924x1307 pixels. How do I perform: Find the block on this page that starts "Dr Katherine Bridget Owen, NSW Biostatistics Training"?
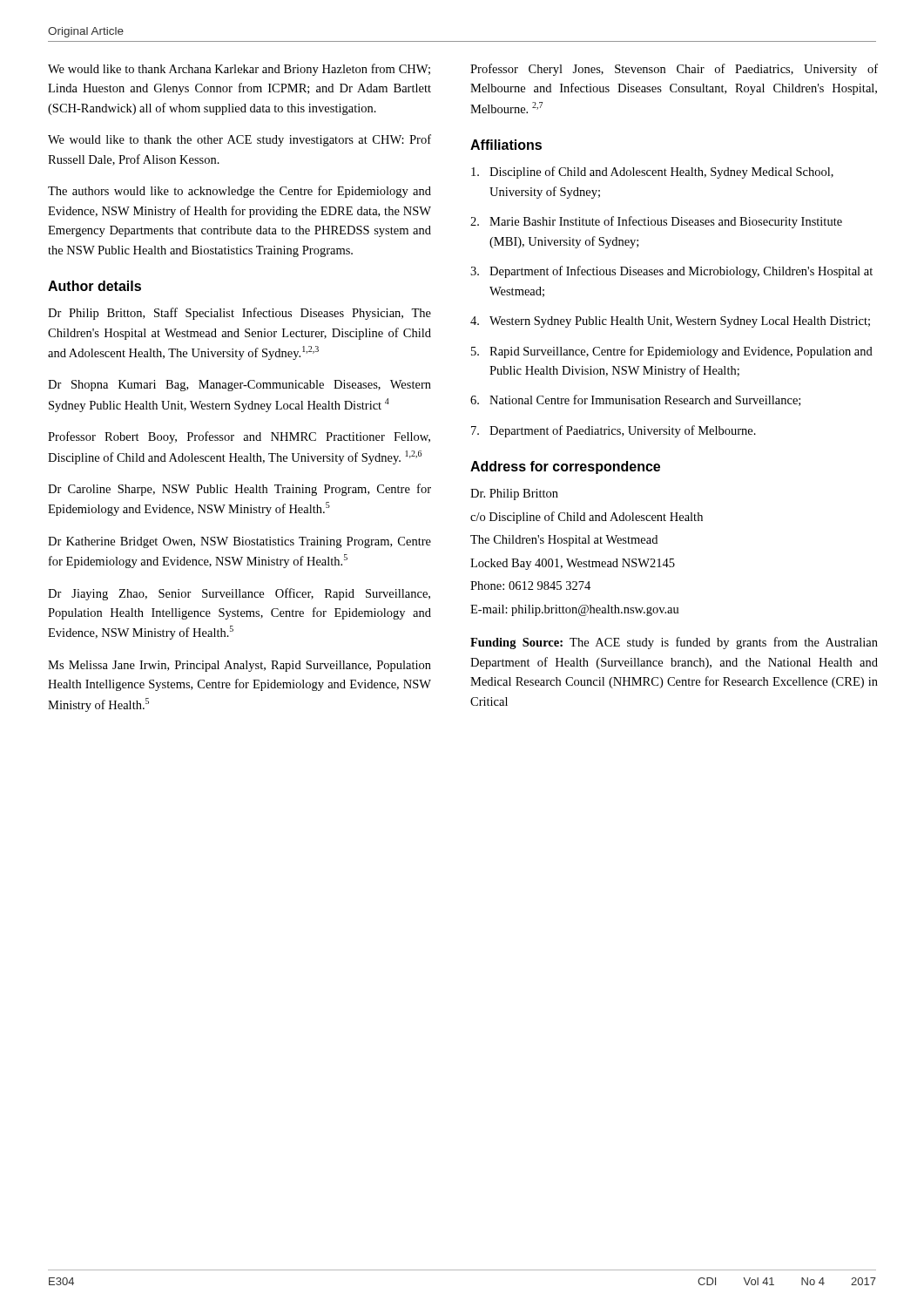(239, 551)
